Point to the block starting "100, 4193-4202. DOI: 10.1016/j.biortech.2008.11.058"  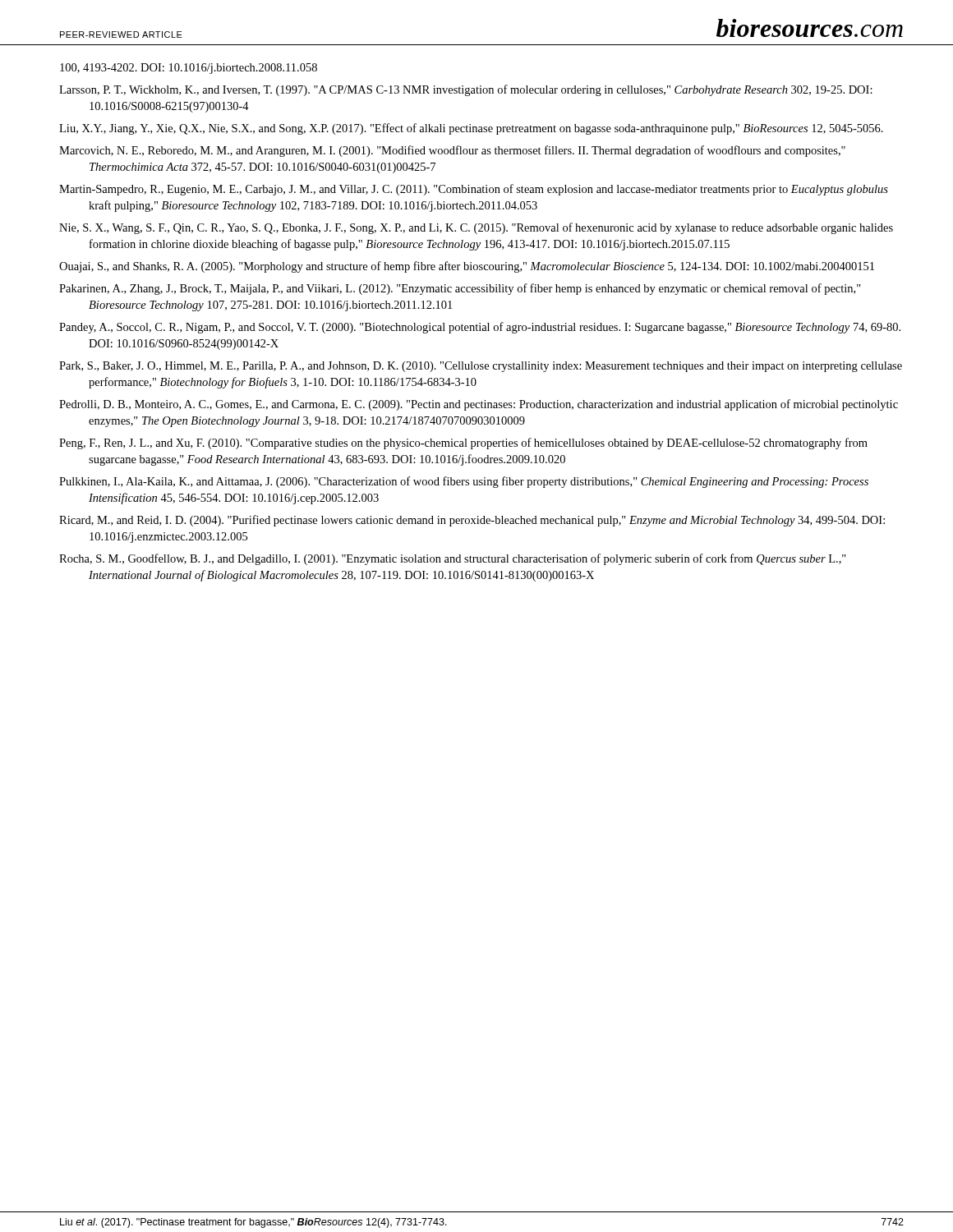pos(188,67)
